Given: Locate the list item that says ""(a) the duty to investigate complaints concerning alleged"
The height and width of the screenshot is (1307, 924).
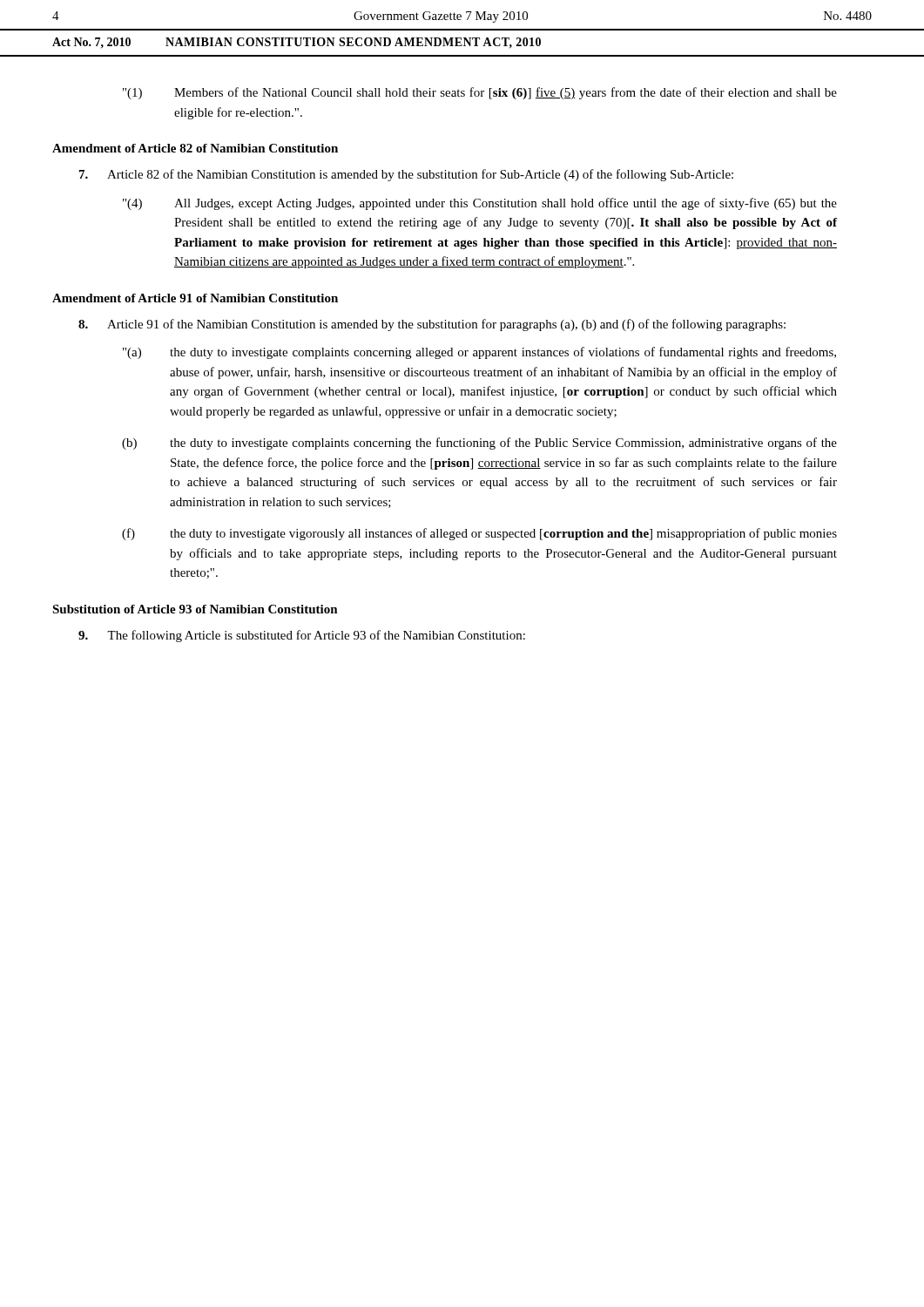Looking at the screenshot, I should pyautogui.click(x=479, y=382).
